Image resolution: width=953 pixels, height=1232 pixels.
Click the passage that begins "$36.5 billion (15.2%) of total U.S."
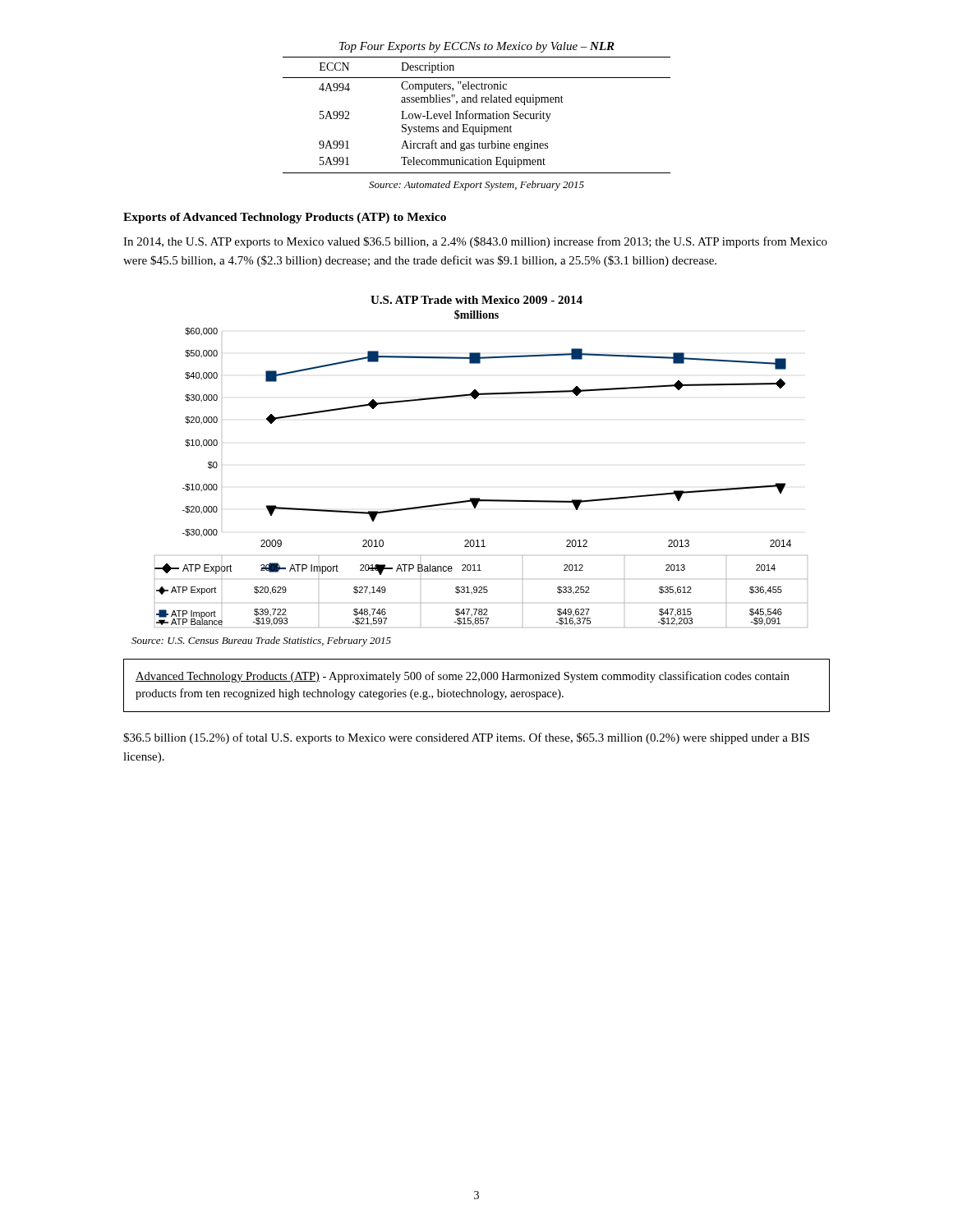[467, 747]
